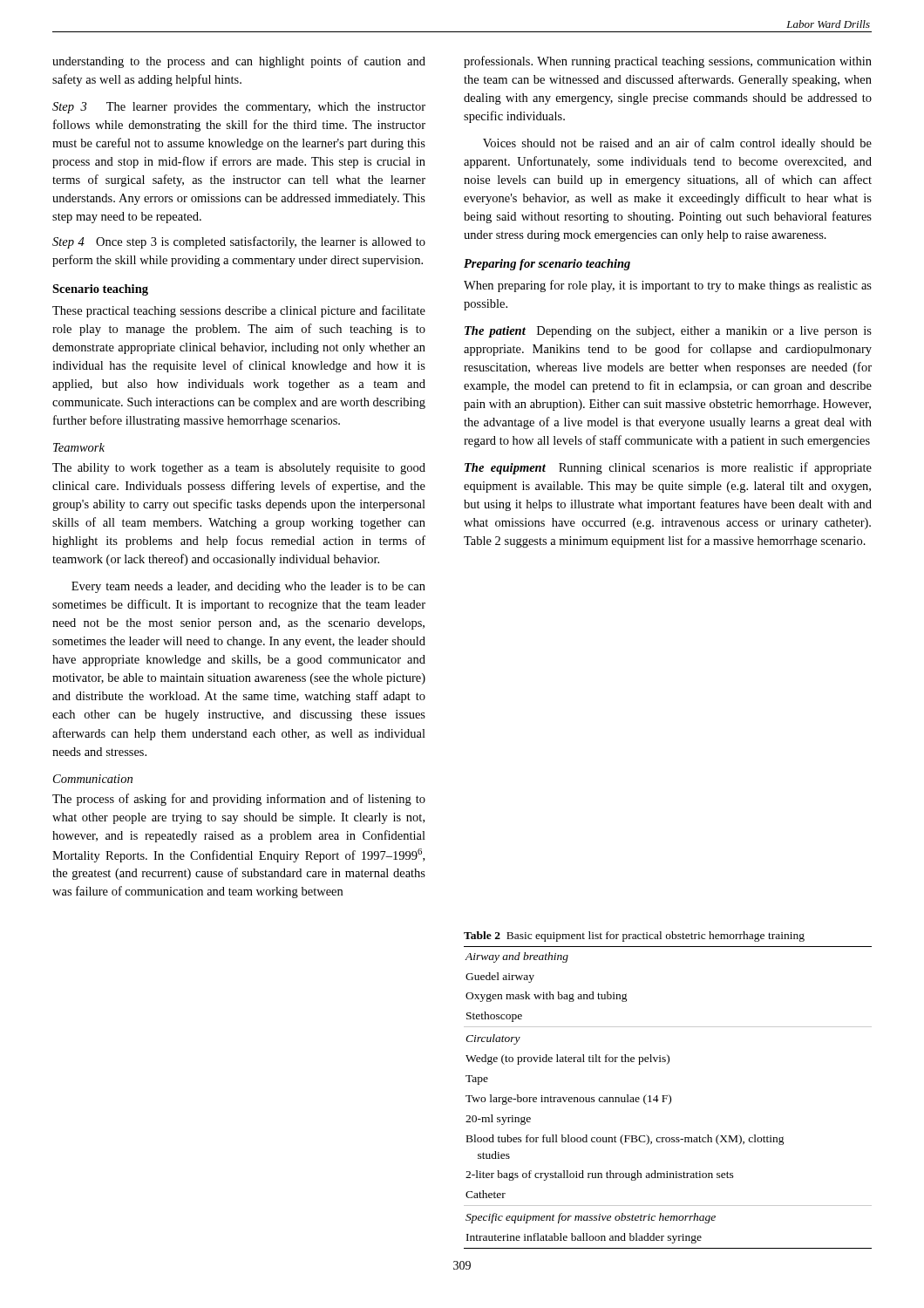Click the passage that begins "Step 4 Once step 3 is completed satisfactorily,"
The width and height of the screenshot is (924, 1308).
[239, 251]
